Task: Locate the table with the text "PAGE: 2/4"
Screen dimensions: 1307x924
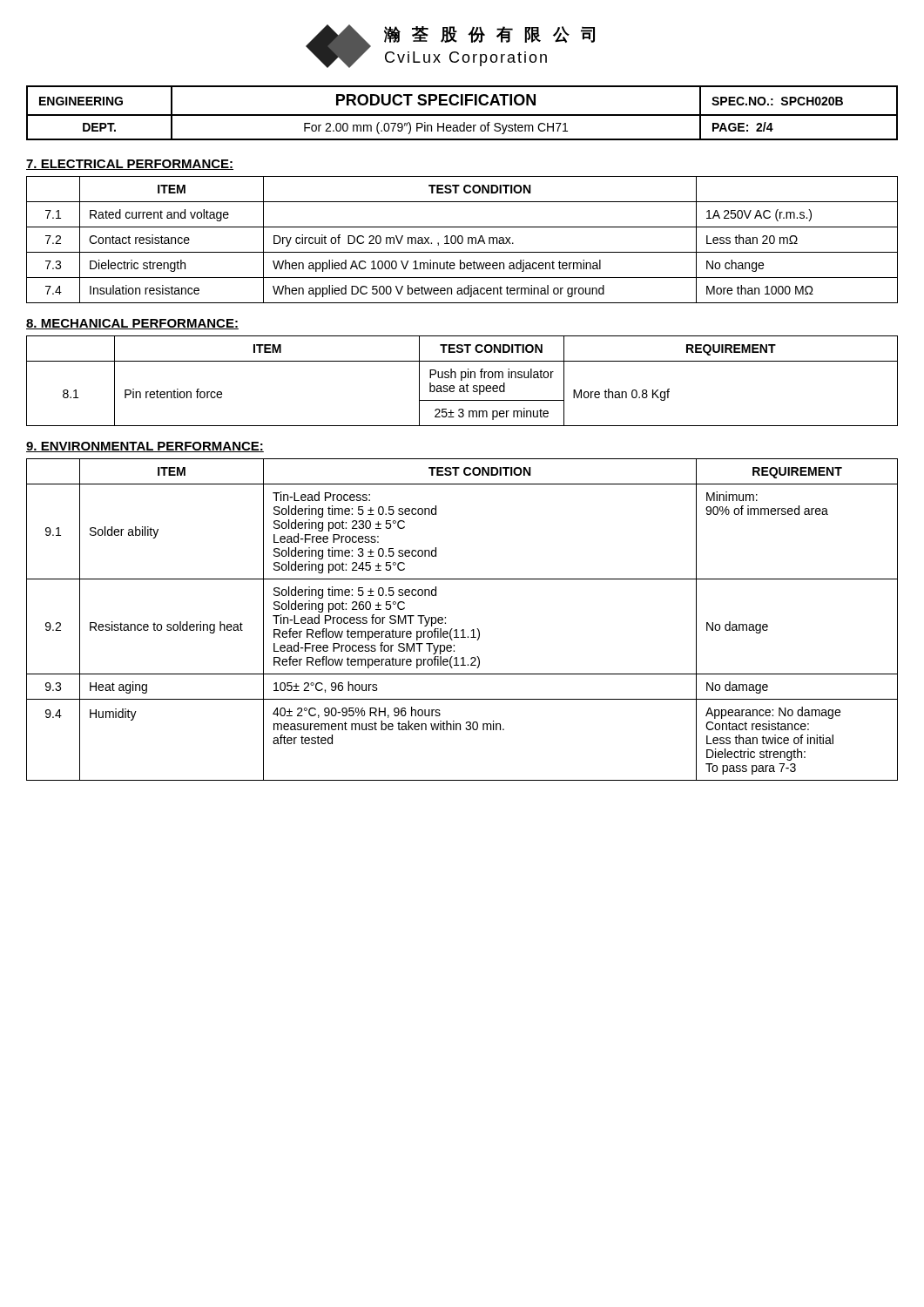Action: click(462, 113)
